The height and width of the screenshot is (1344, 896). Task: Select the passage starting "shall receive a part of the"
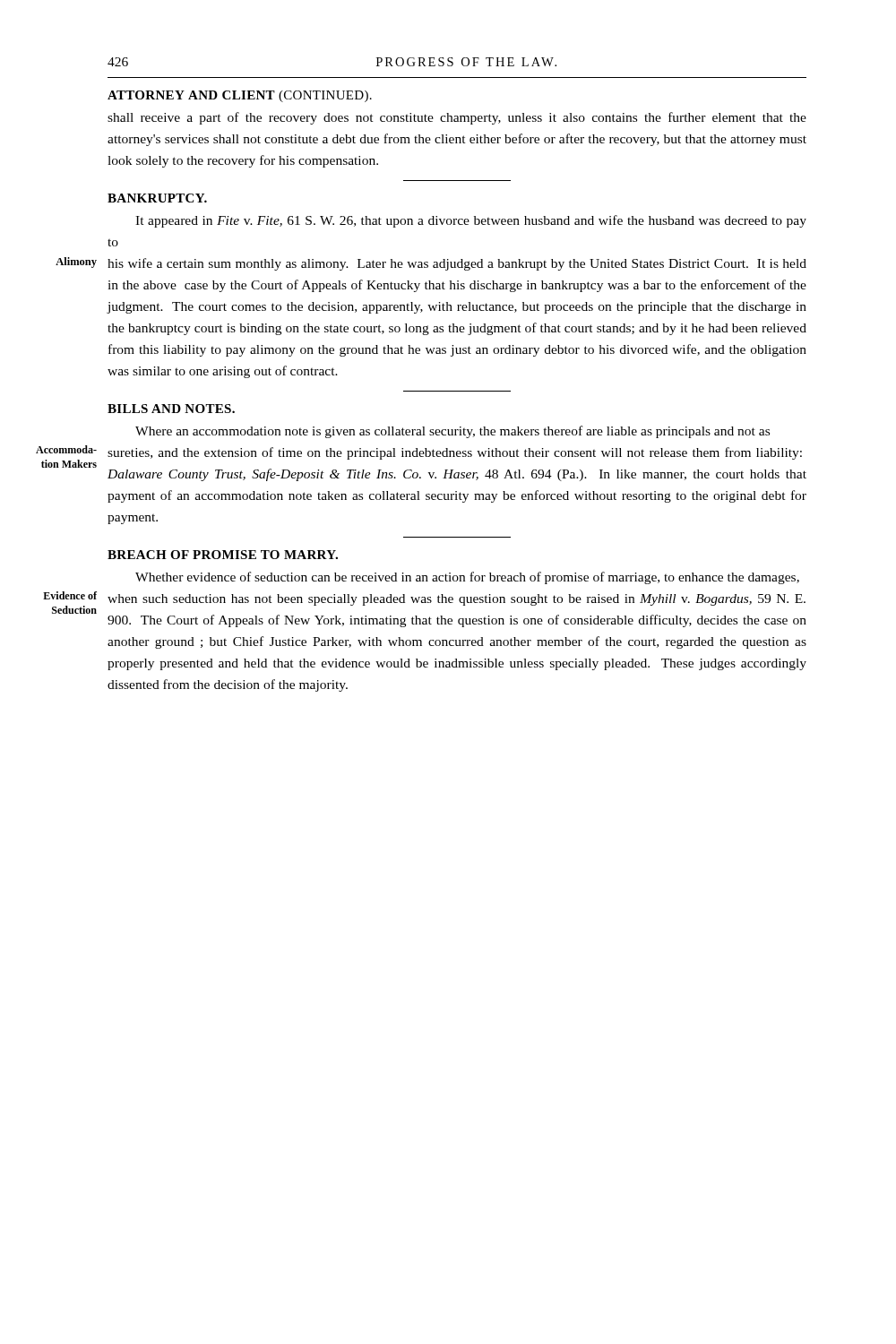tap(457, 139)
